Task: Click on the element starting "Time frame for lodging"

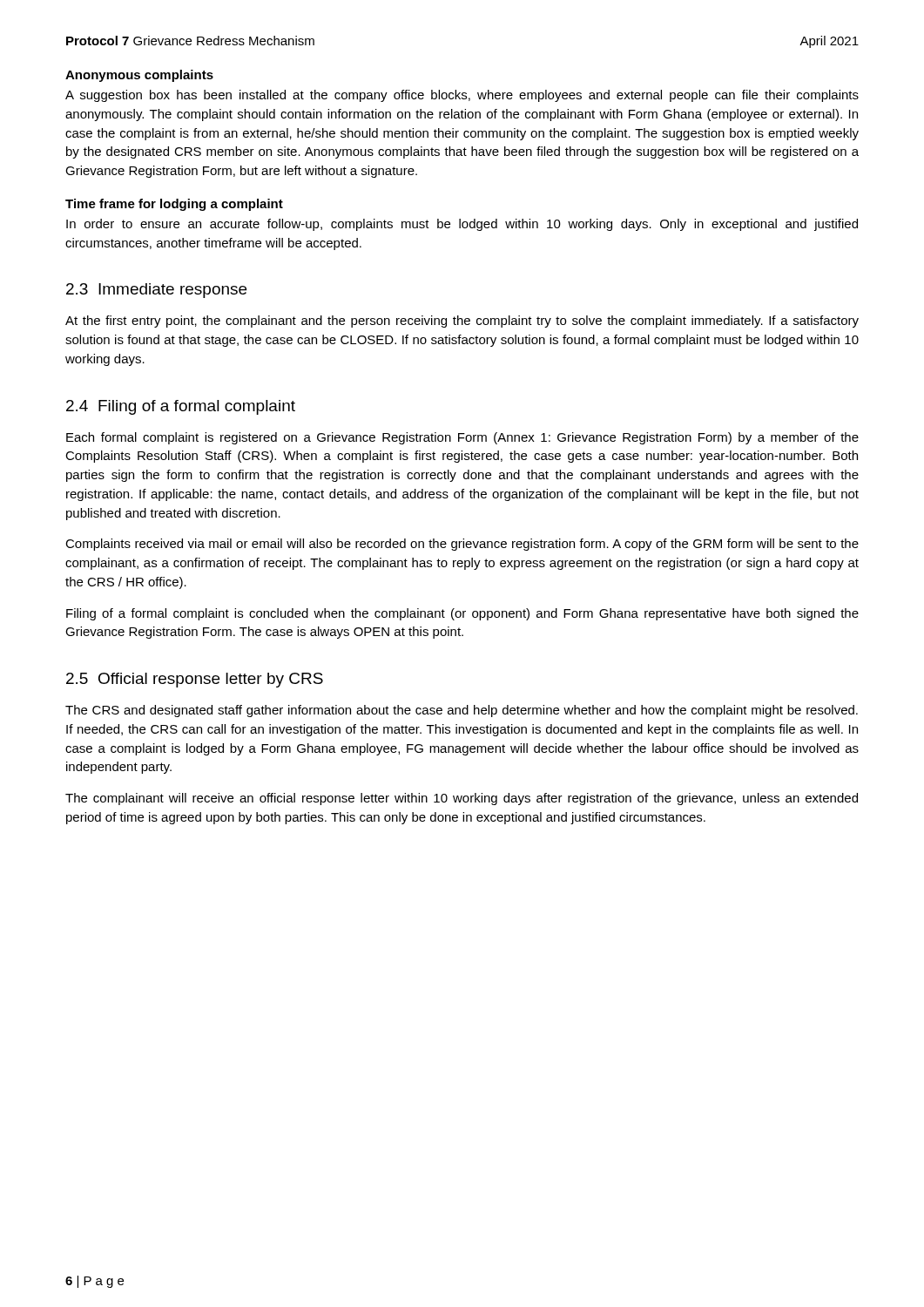Action: [x=174, y=203]
